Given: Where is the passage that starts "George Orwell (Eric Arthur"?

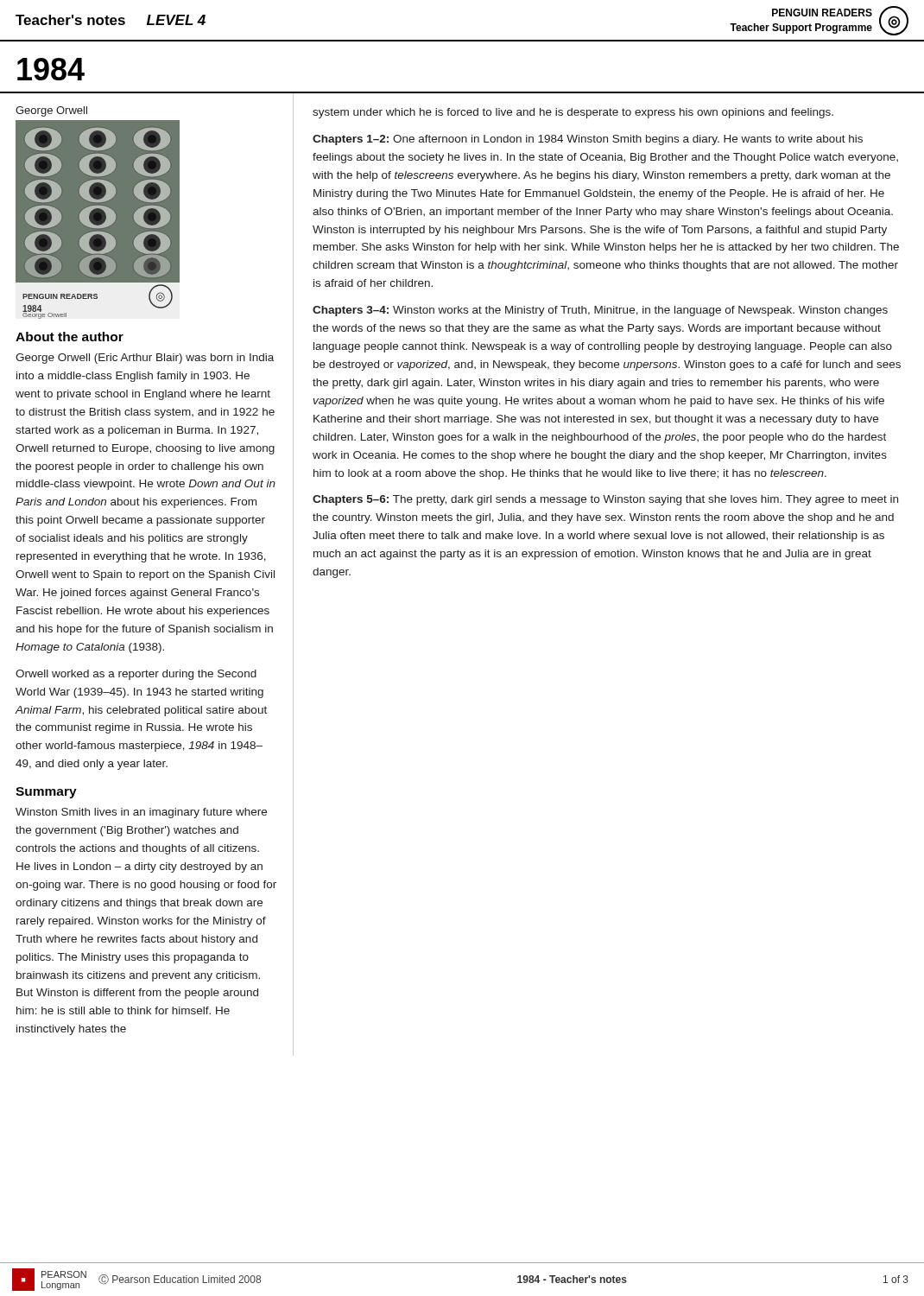Looking at the screenshot, I should coord(145,502).
